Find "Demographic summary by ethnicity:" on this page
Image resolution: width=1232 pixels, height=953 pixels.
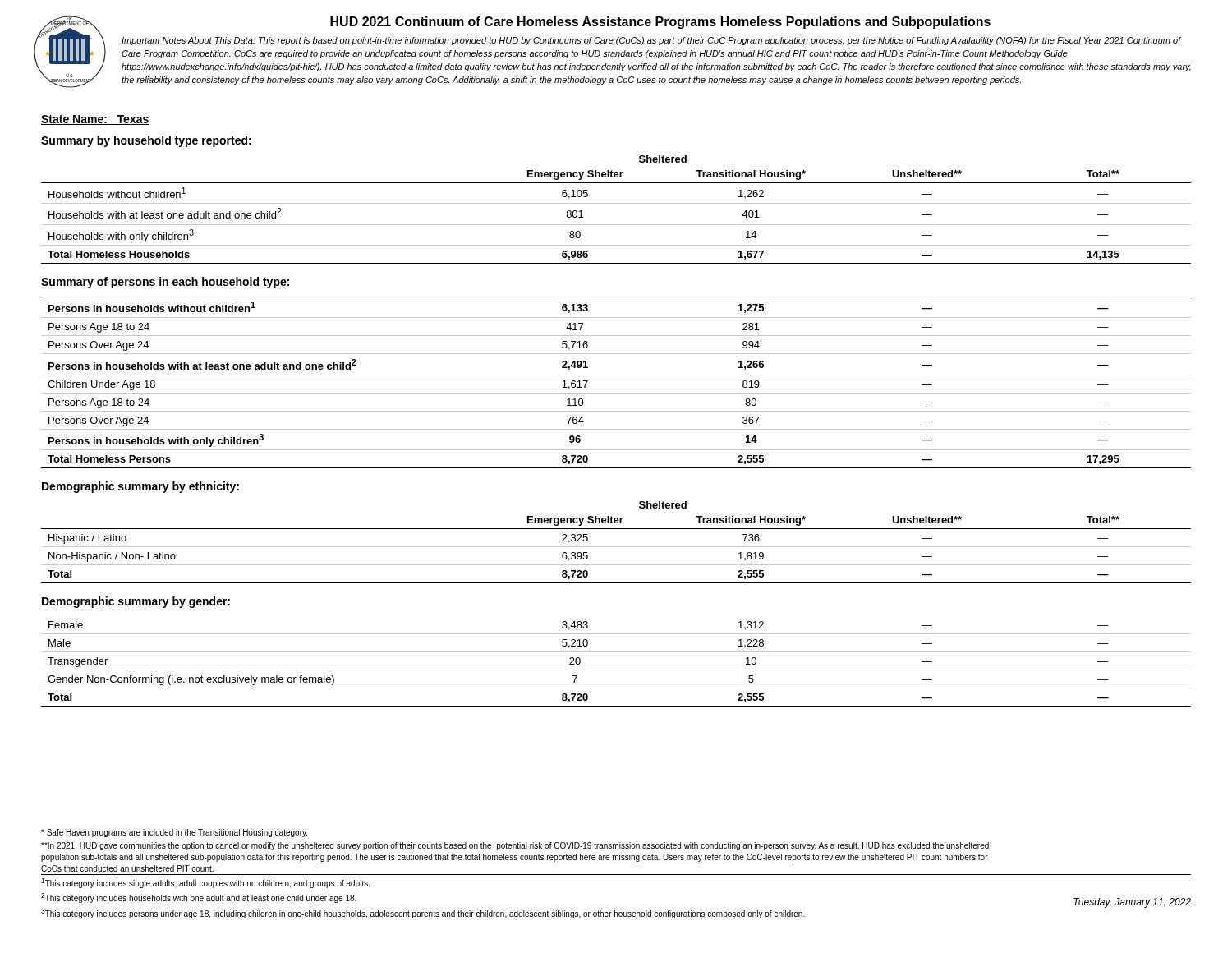(x=140, y=486)
